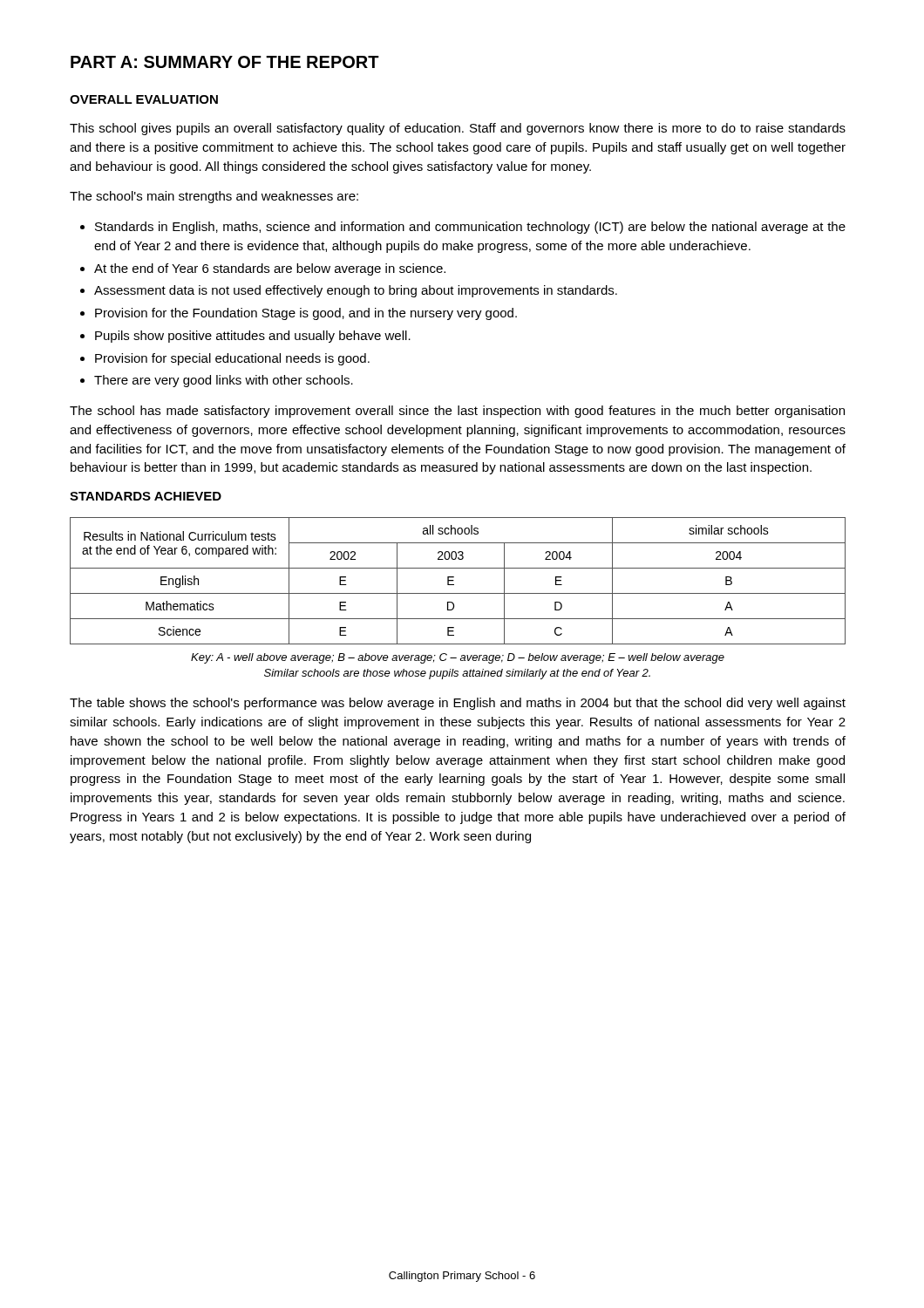924x1308 pixels.
Task: Find the list item containing "Pupils show positive attitudes"
Action: 253,335
